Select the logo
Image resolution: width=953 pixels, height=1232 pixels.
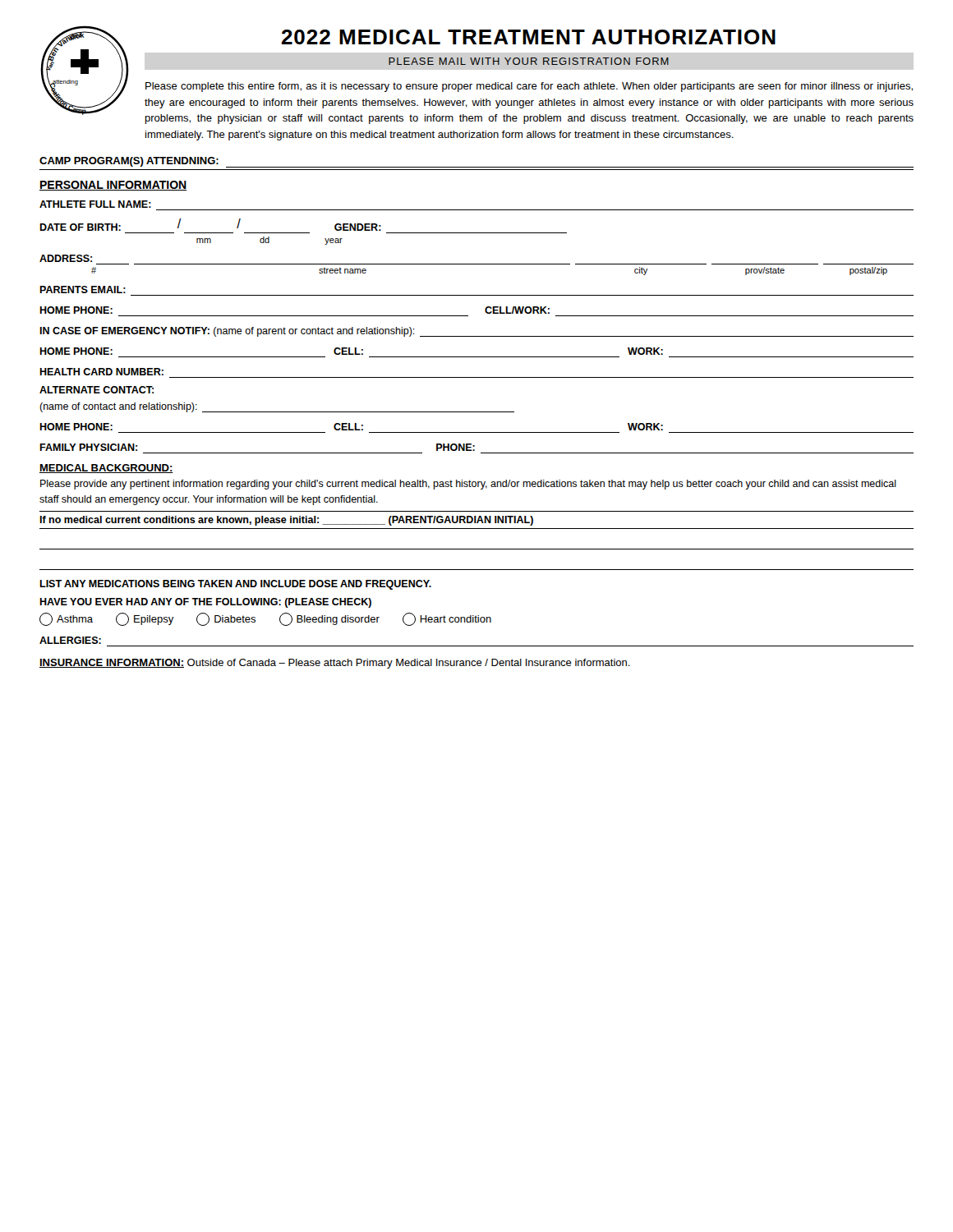point(85,71)
